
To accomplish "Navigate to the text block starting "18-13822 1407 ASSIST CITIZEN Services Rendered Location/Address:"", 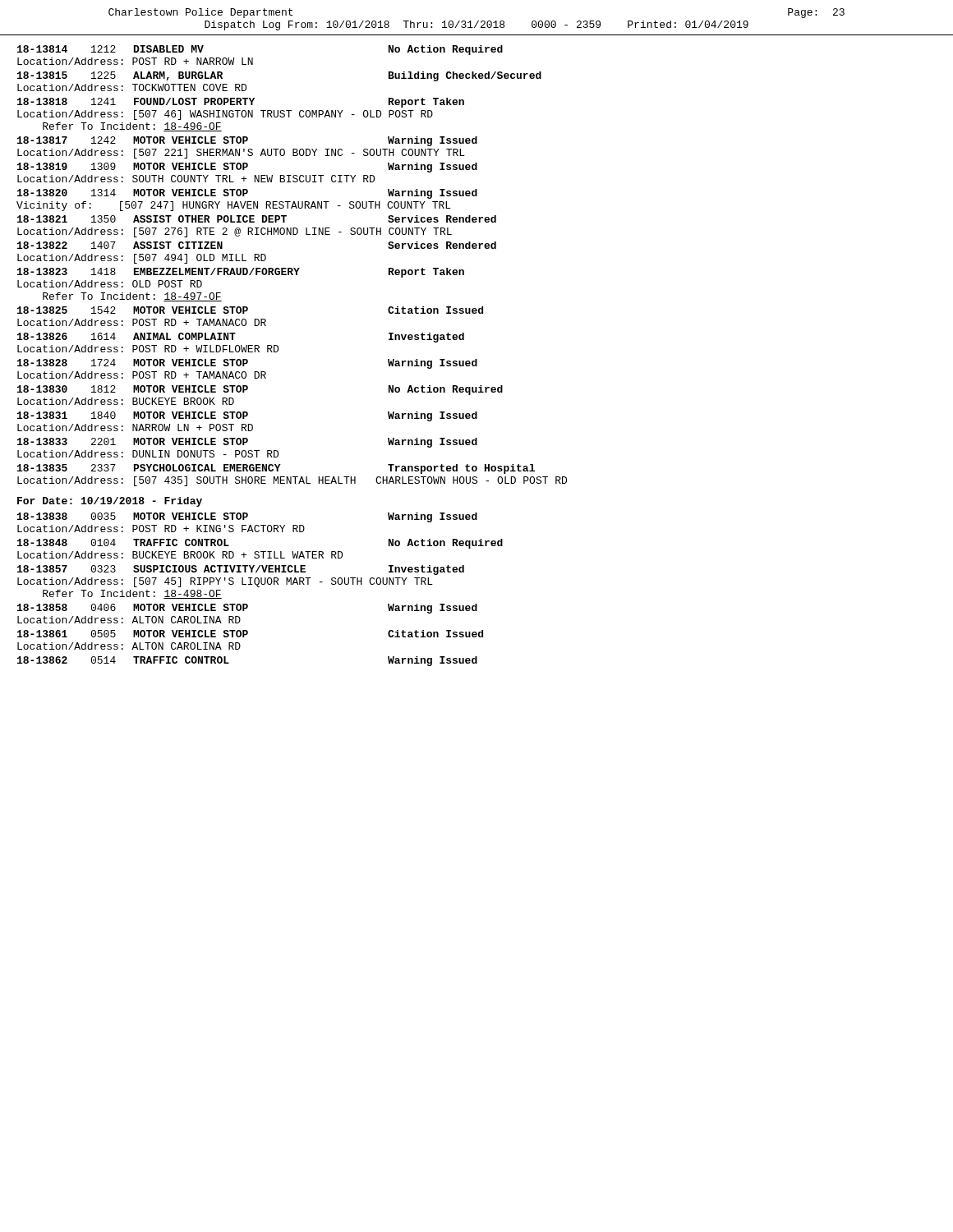I will pos(476,252).
